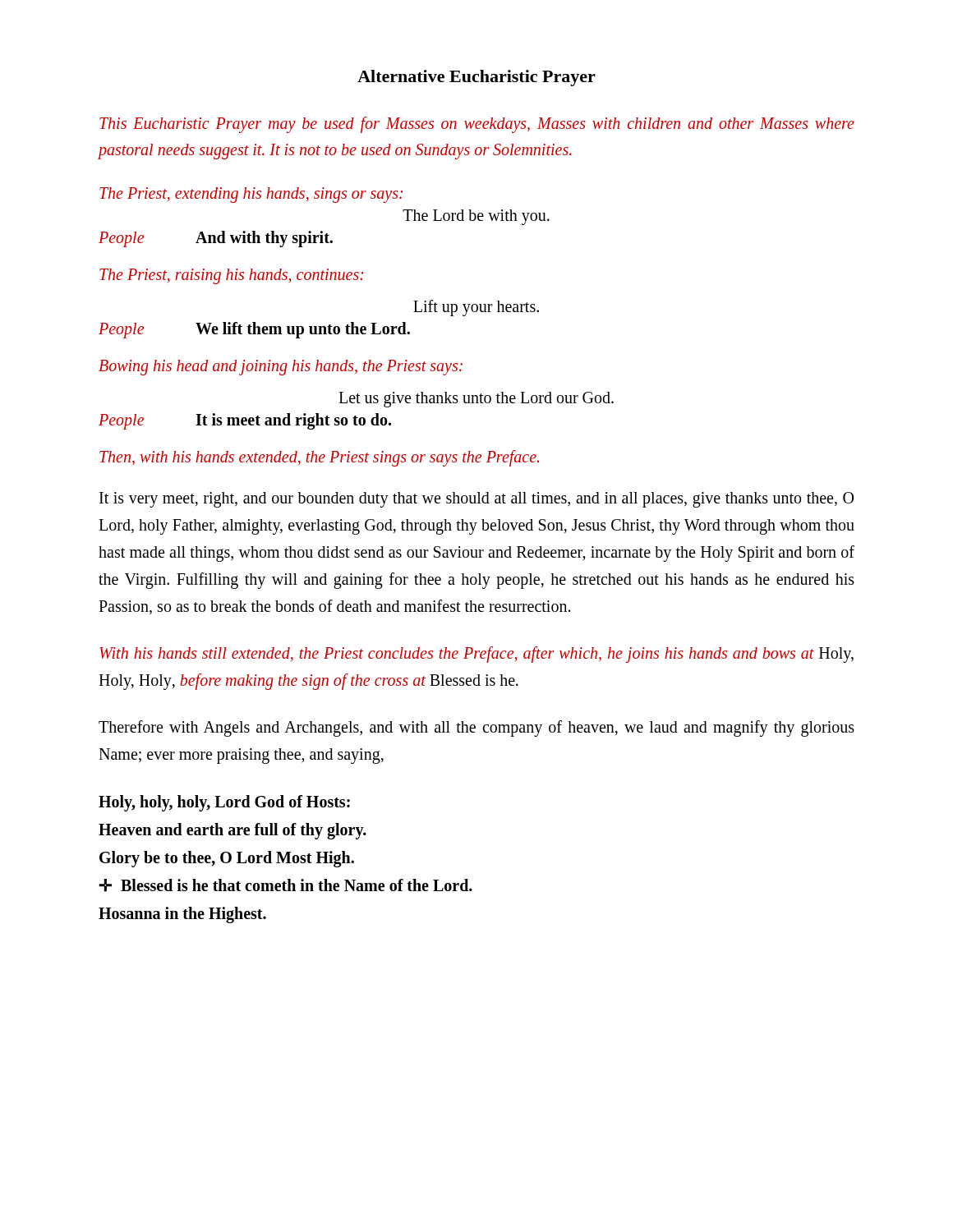Find "People And with thy spirit." on this page

point(216,239)
